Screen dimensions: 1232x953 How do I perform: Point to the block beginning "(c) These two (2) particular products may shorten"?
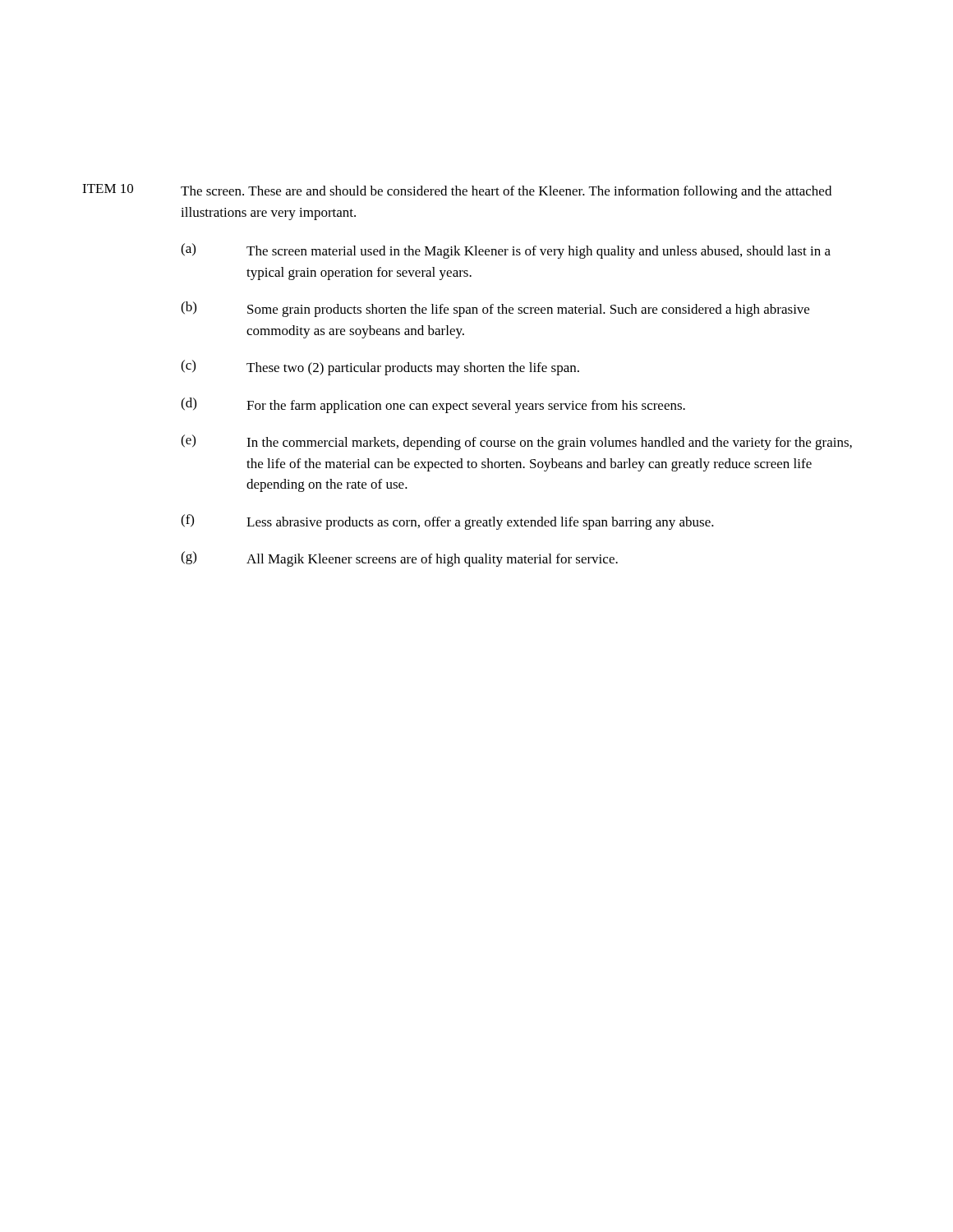[526, 368]
